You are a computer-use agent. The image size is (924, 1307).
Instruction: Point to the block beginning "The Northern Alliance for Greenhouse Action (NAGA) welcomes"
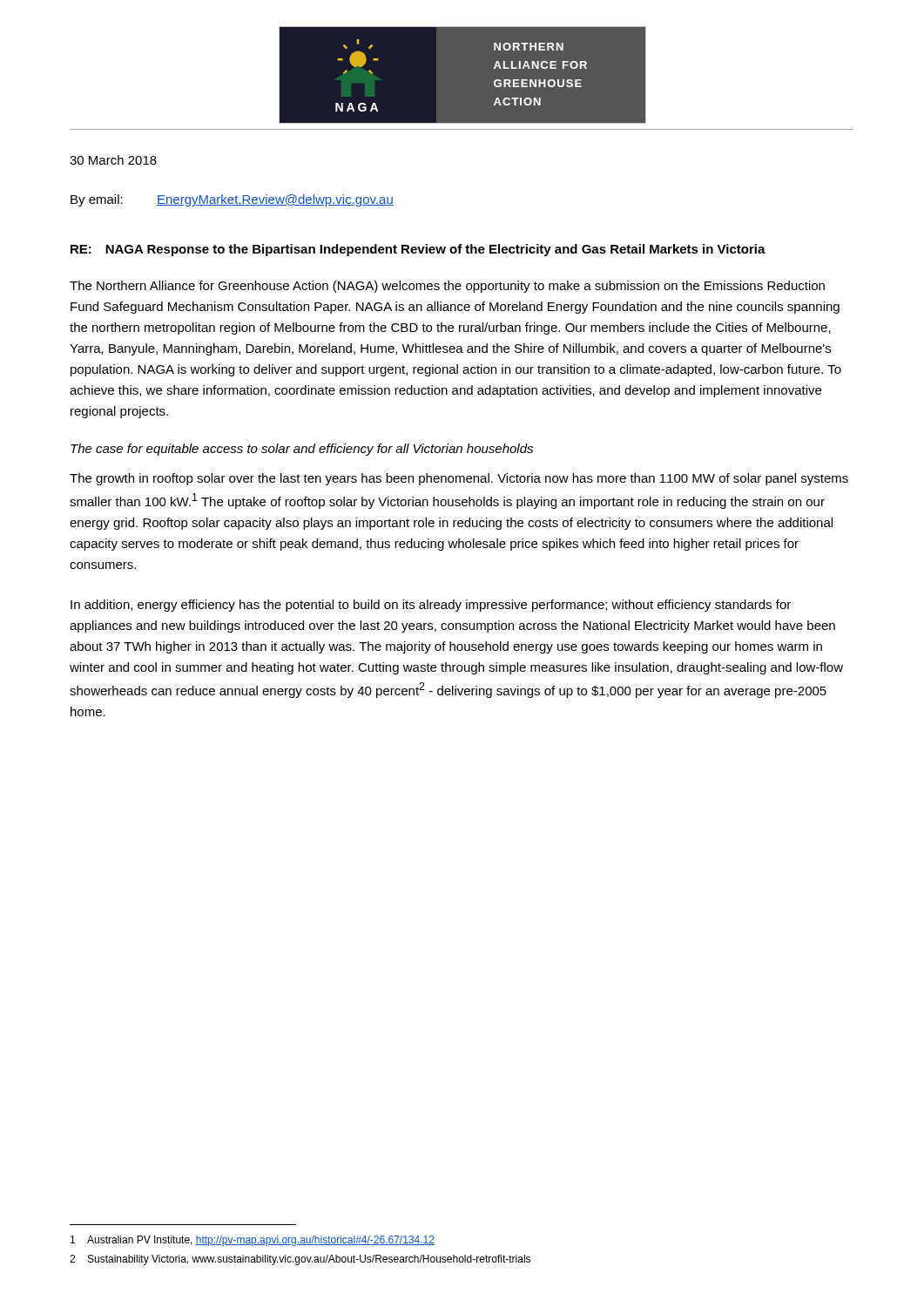point(455,348)
